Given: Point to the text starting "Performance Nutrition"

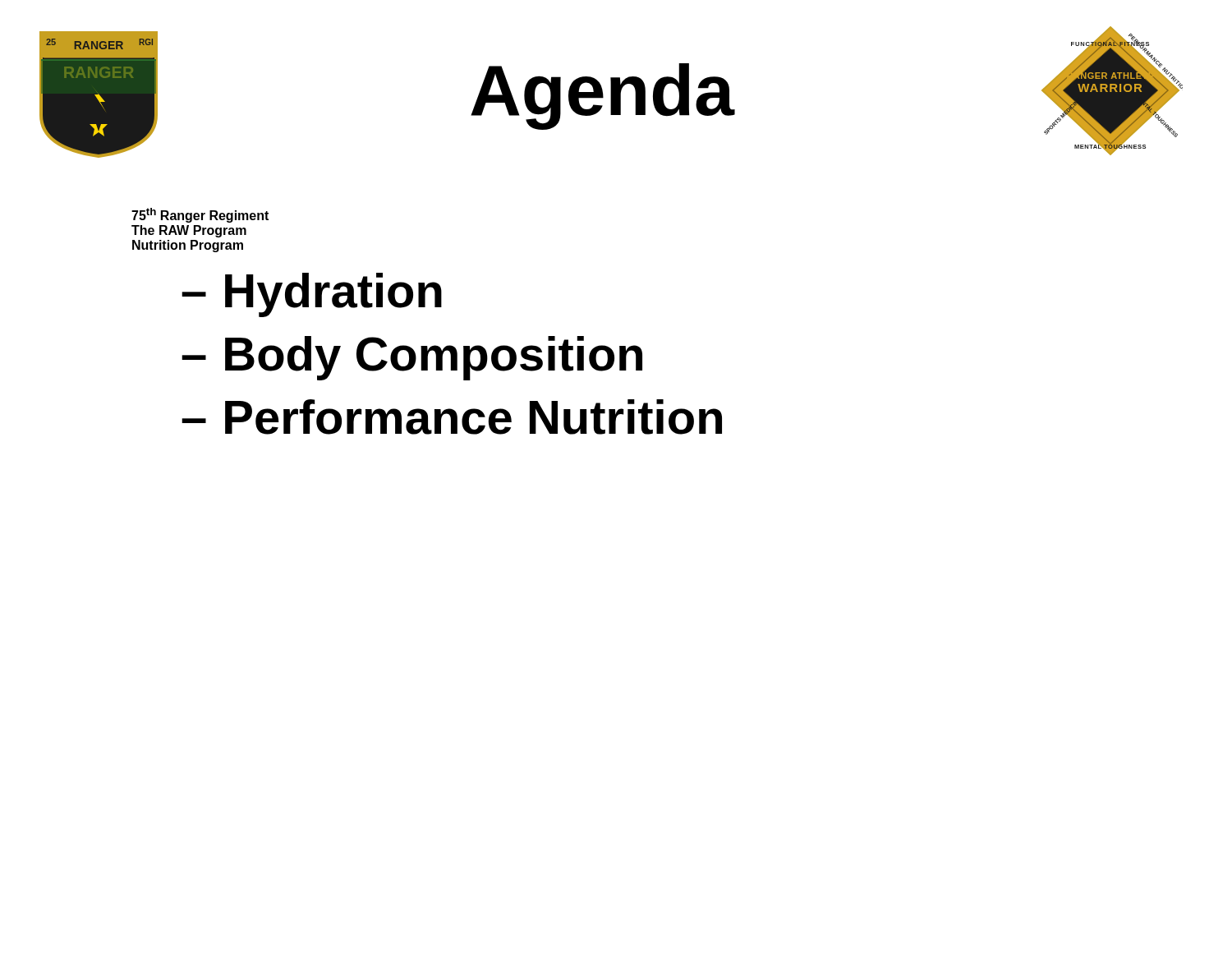Looking at the screenshot, I should tap(674, 417).
